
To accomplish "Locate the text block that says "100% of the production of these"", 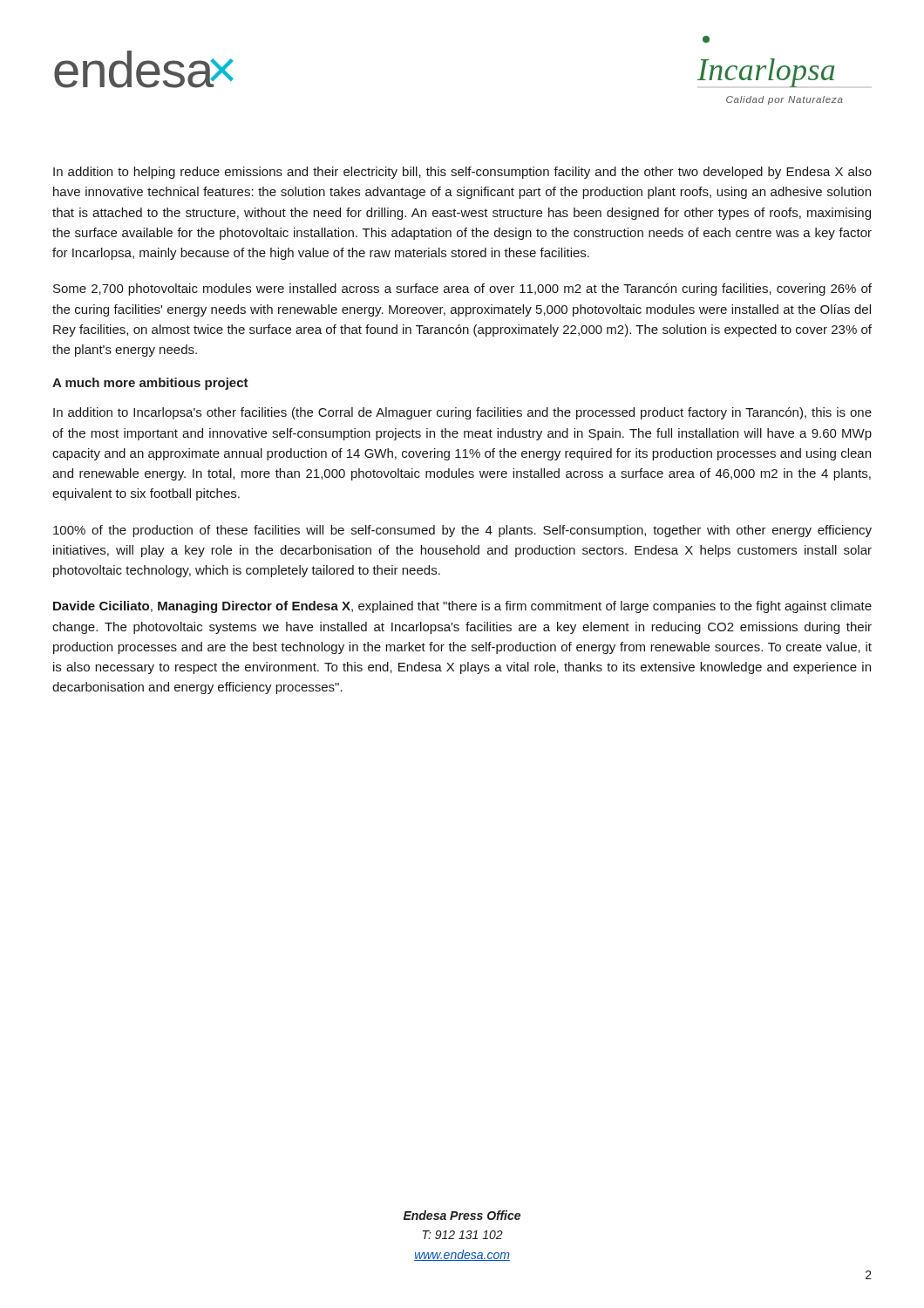I will [x=462, y=550].
